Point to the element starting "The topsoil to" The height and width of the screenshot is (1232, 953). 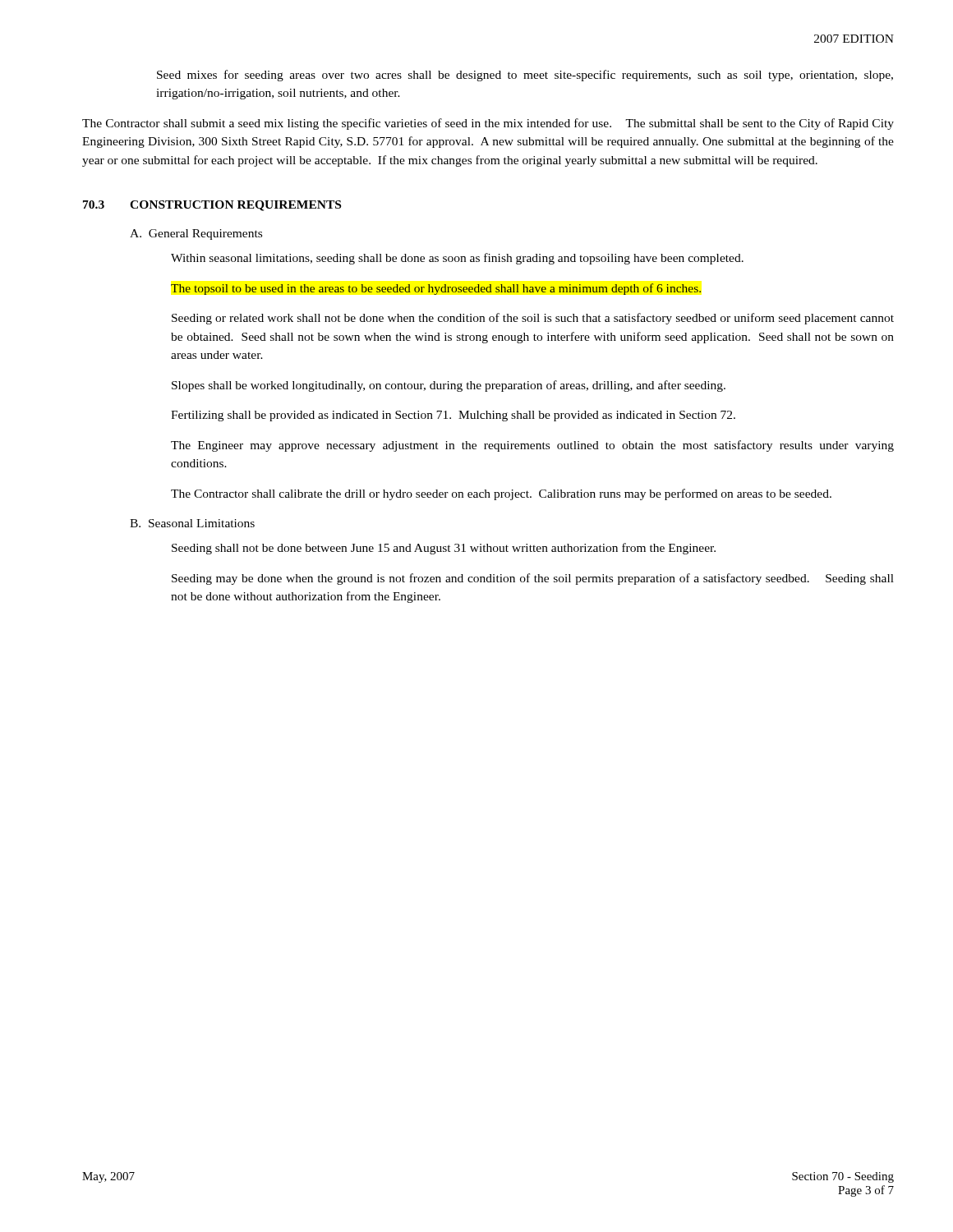pyautogui.click(x=436, y=288)
